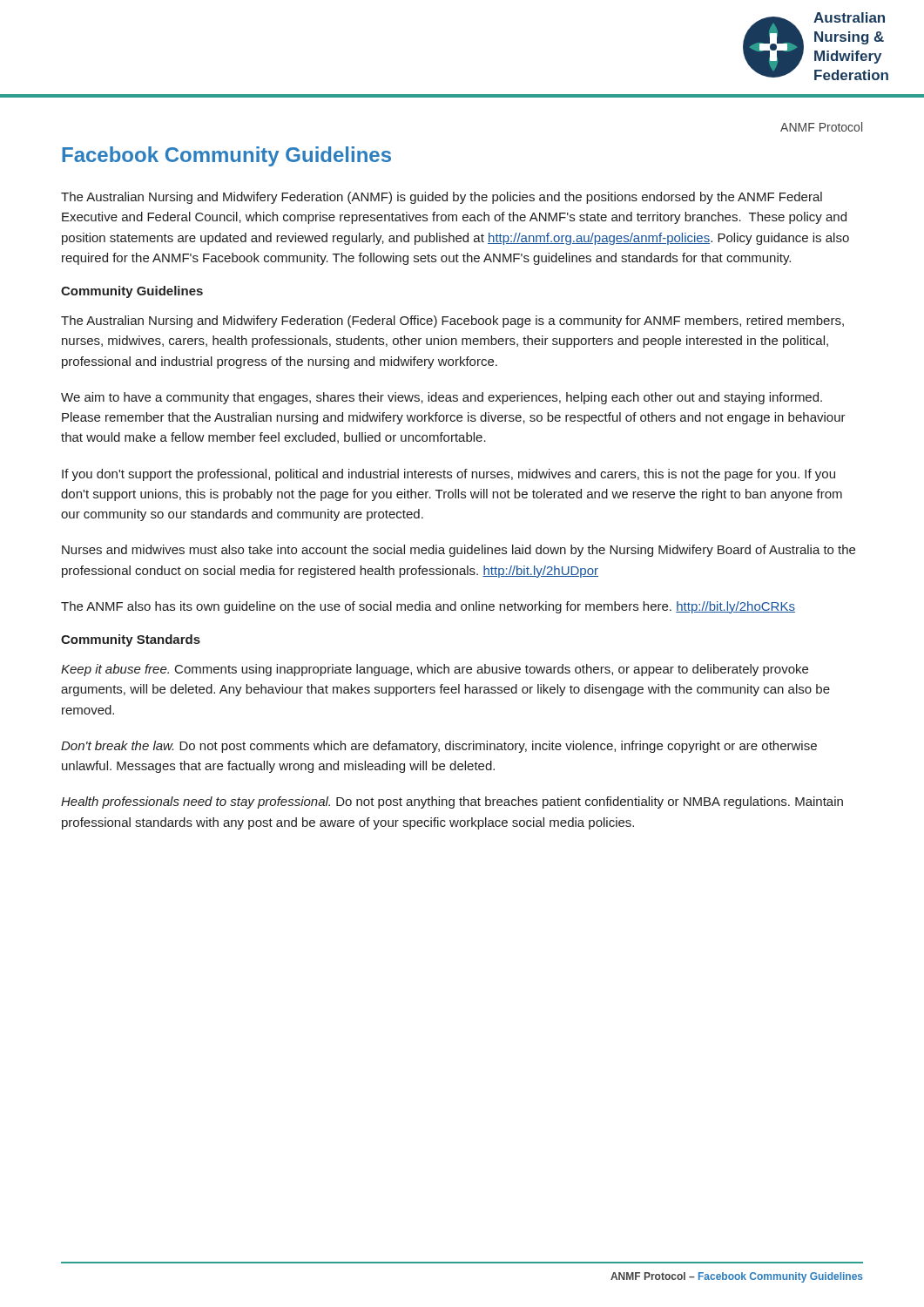Click on the text block with the text "Health professionals need to stay professional. Do not"

[x=452, y=812]
